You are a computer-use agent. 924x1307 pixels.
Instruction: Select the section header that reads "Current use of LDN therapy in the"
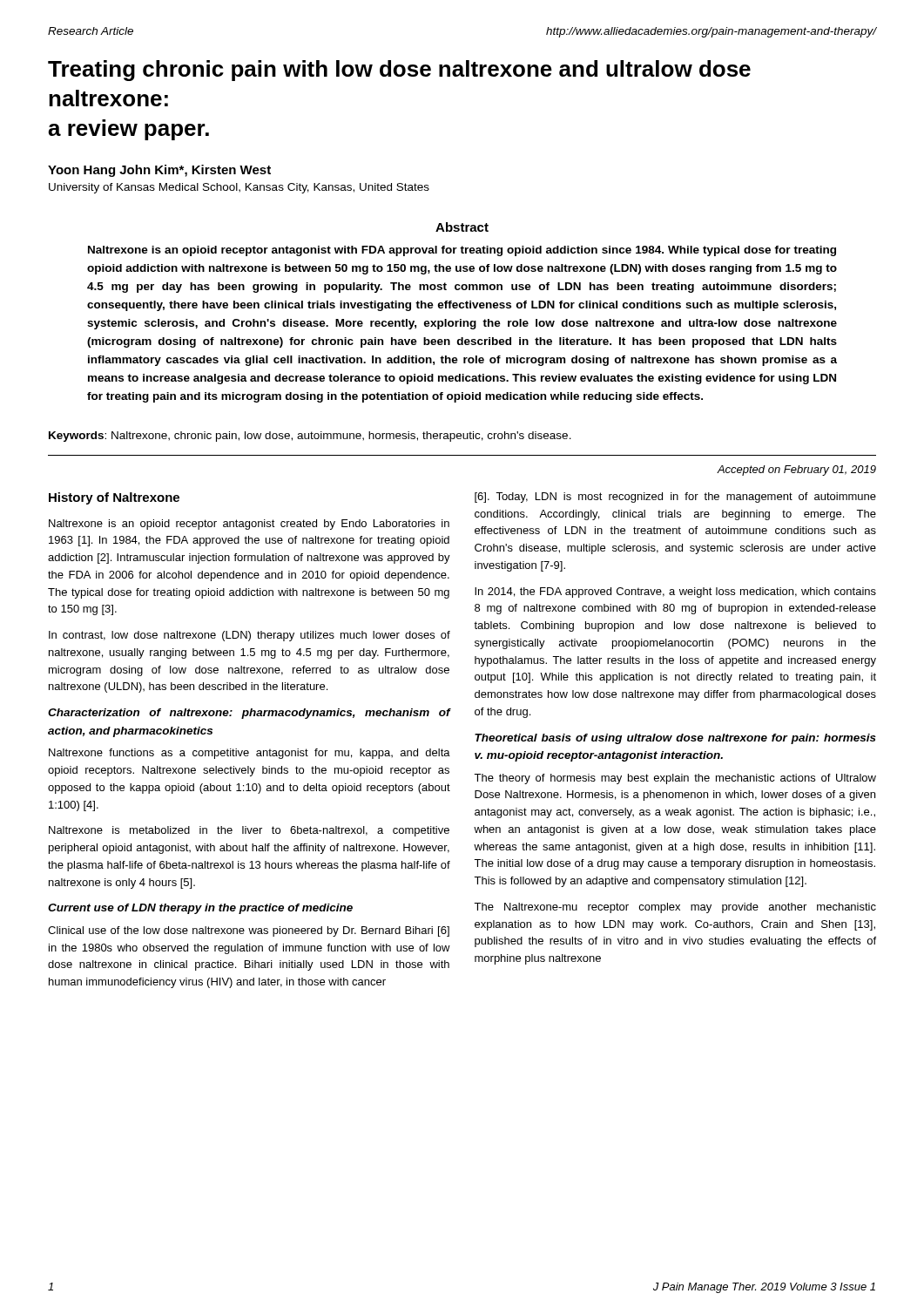tap(249, 908)
